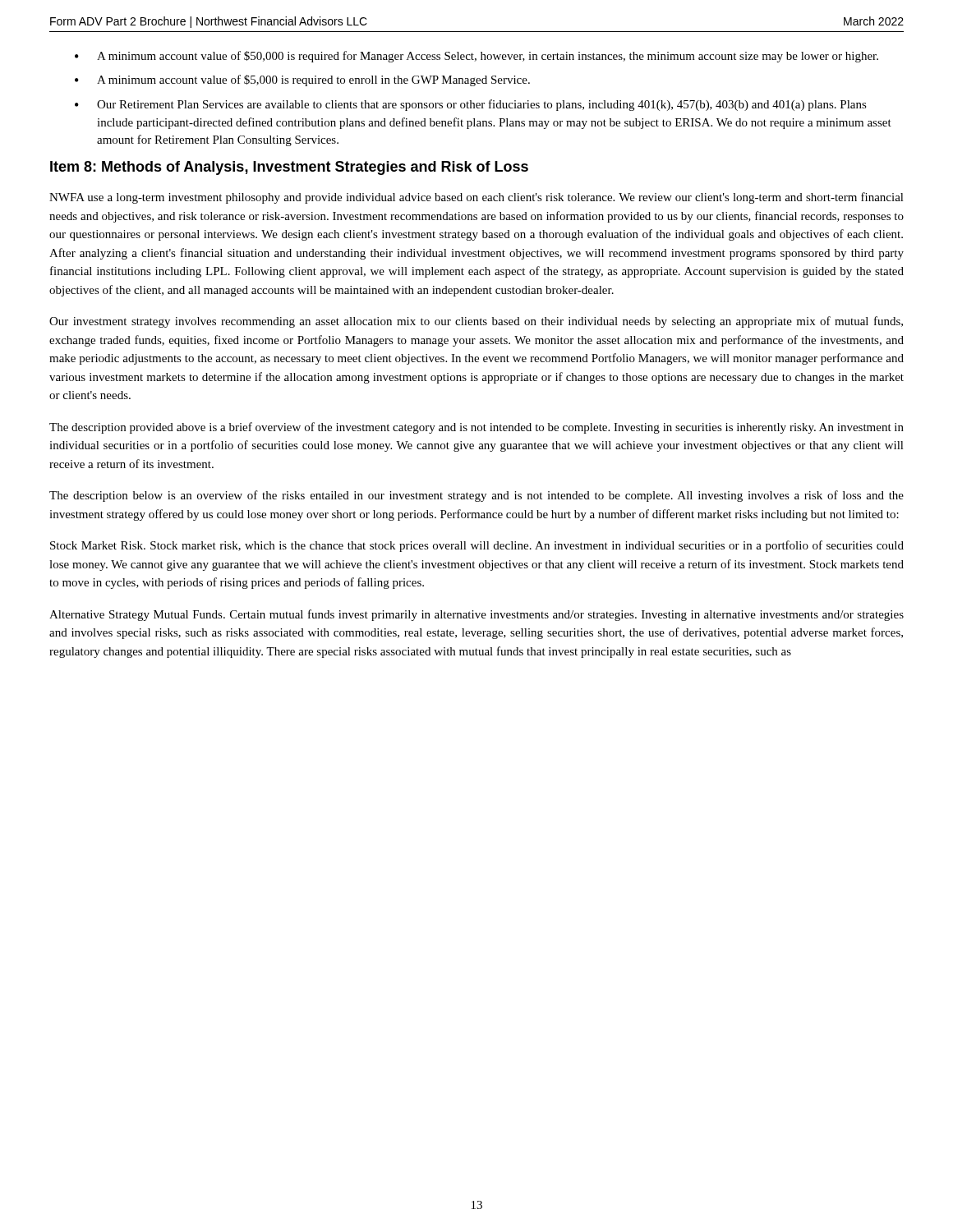Find the passage starting "• Our Retirement Plan Services"

[x=476, y=123]
